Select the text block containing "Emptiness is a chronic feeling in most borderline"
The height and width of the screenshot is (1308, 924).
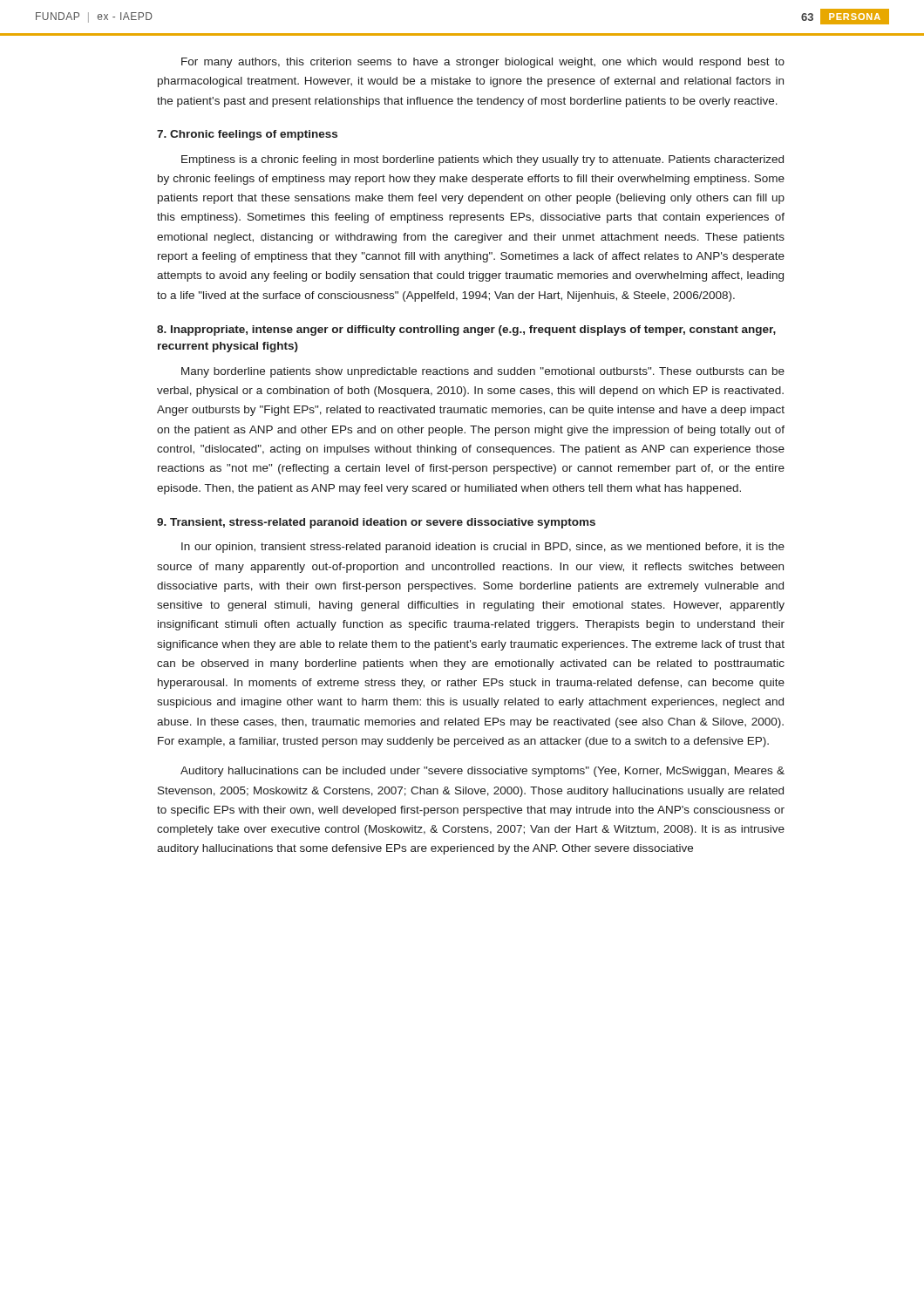click(x=471, y=227)
